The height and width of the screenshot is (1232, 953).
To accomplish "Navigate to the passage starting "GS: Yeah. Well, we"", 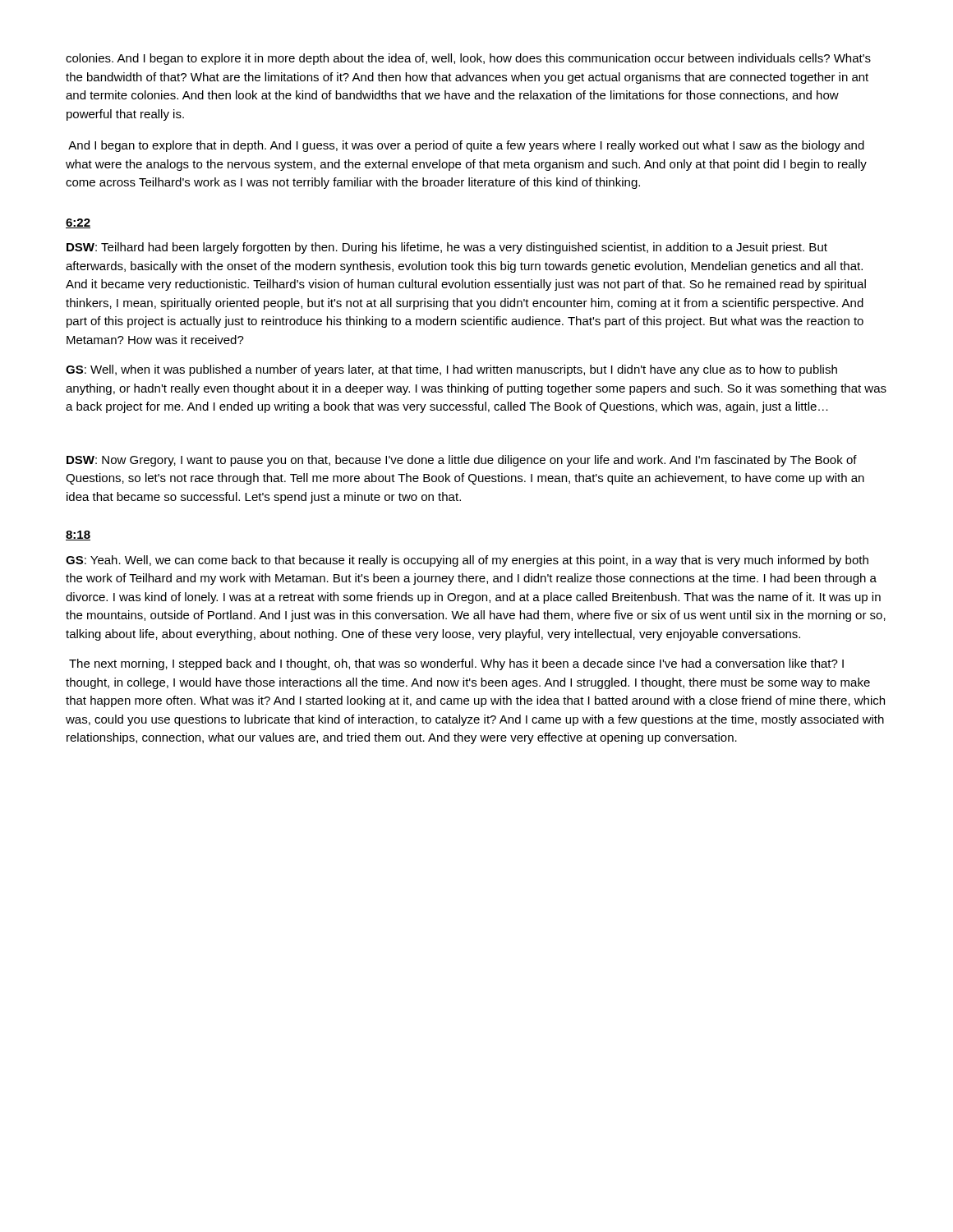I will (x=476, y=596).
